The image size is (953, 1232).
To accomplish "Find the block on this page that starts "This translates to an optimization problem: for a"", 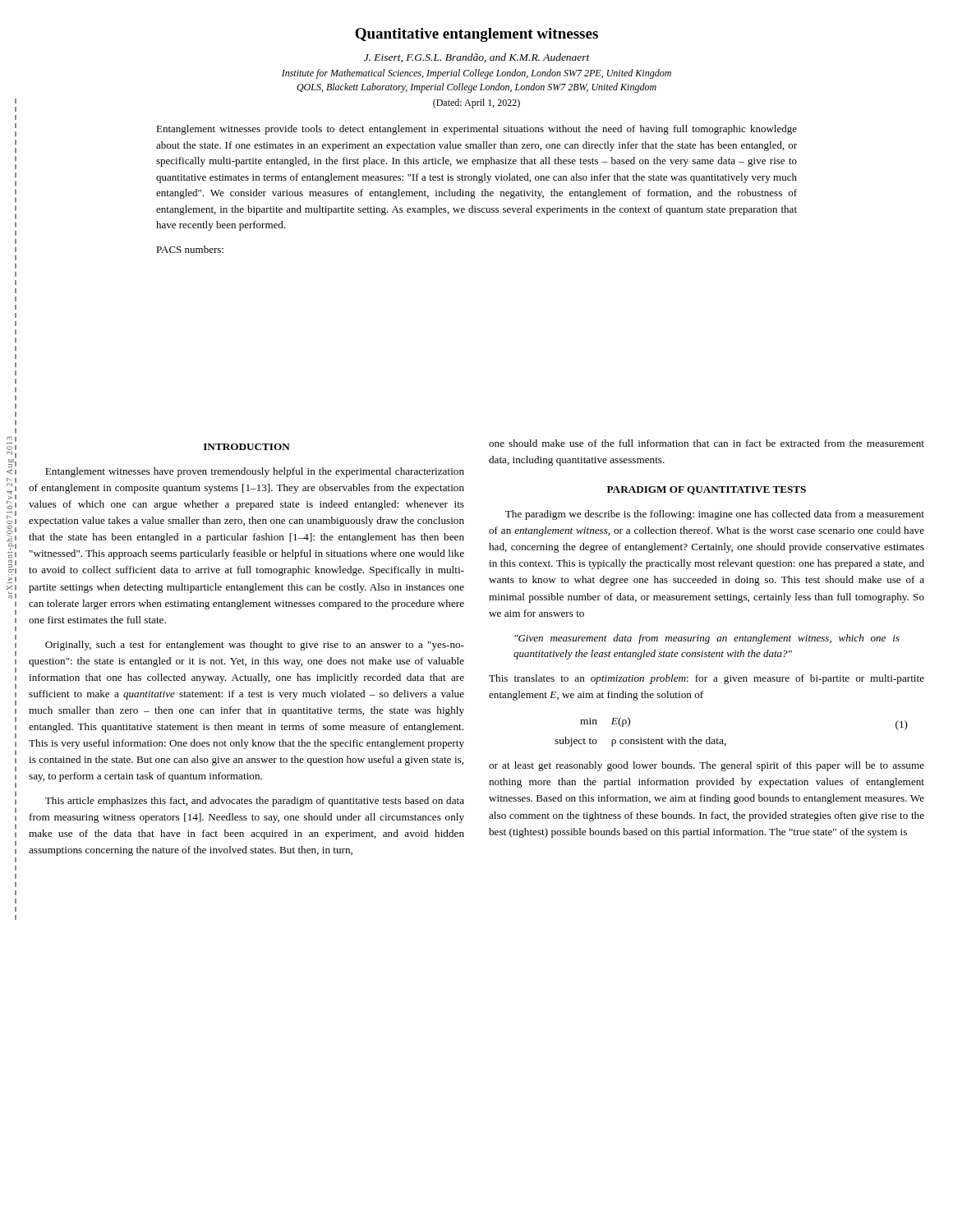I will click(707, 686).
